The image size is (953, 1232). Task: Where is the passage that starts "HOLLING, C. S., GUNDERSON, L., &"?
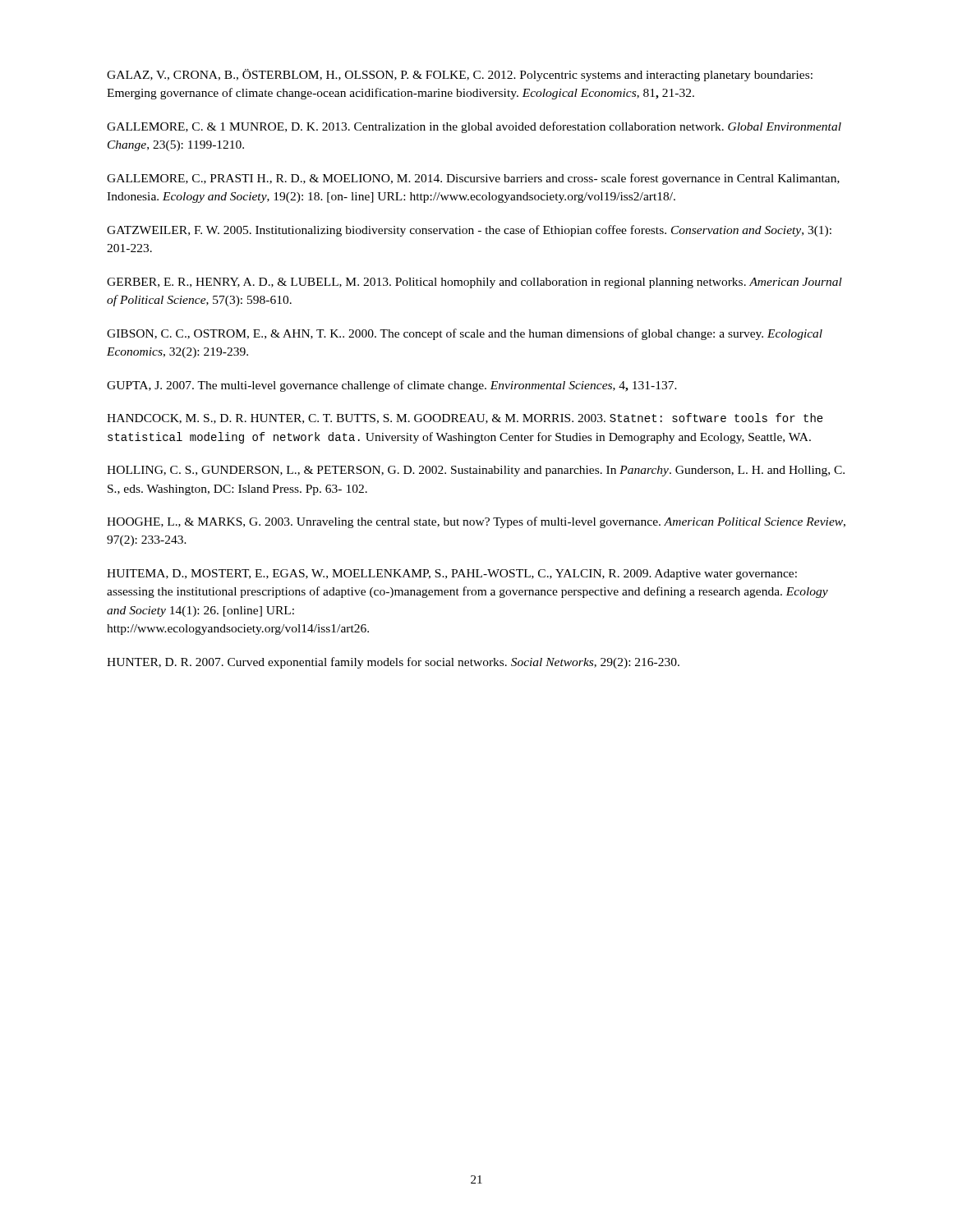pyautogui.click(x=476, y=479)
